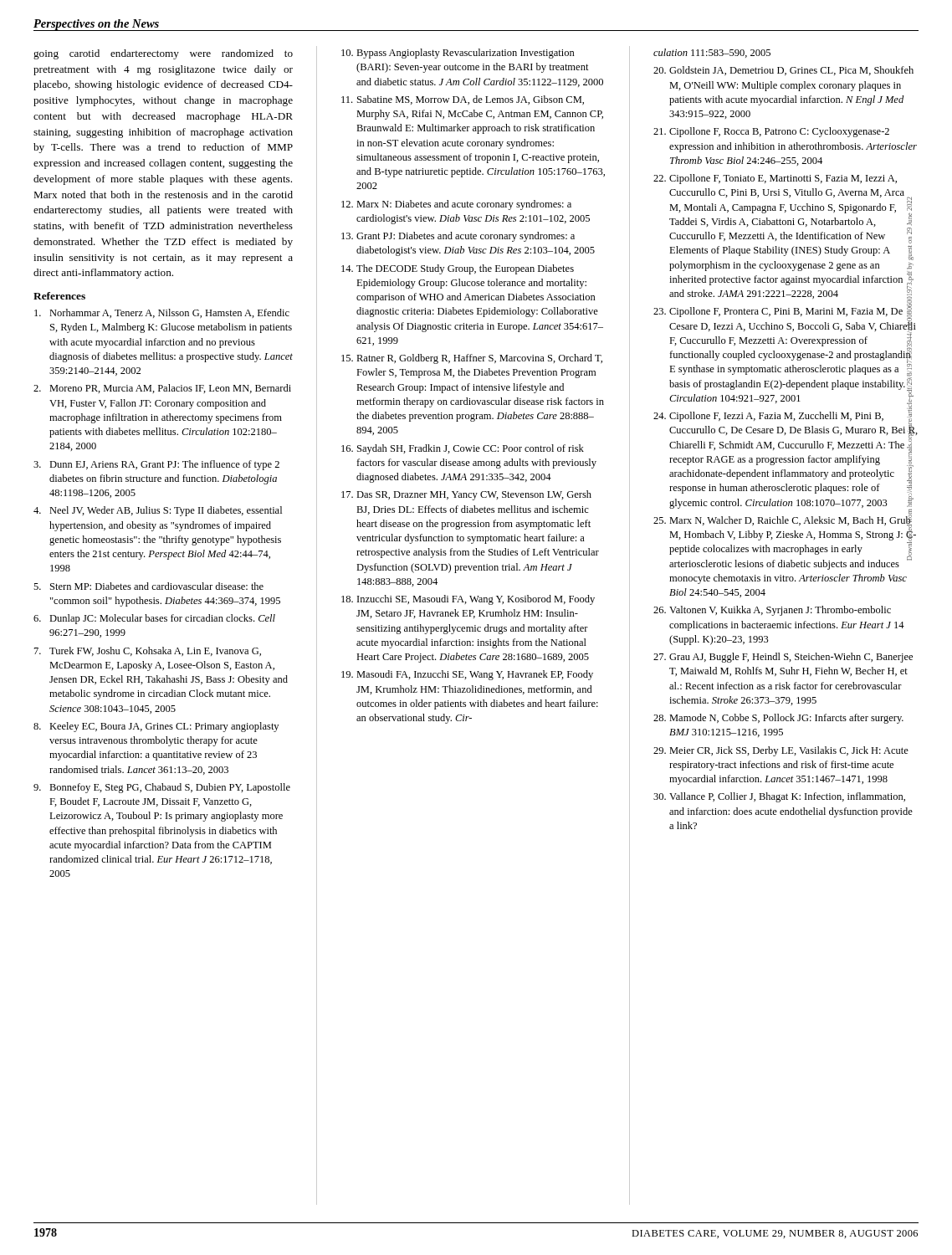This screenshot has width=952, height=1255.
Task: Find the list item containing "30. Vallance P, Collier J, Bhagat K: Infection,"
Action: click(786, 812)
